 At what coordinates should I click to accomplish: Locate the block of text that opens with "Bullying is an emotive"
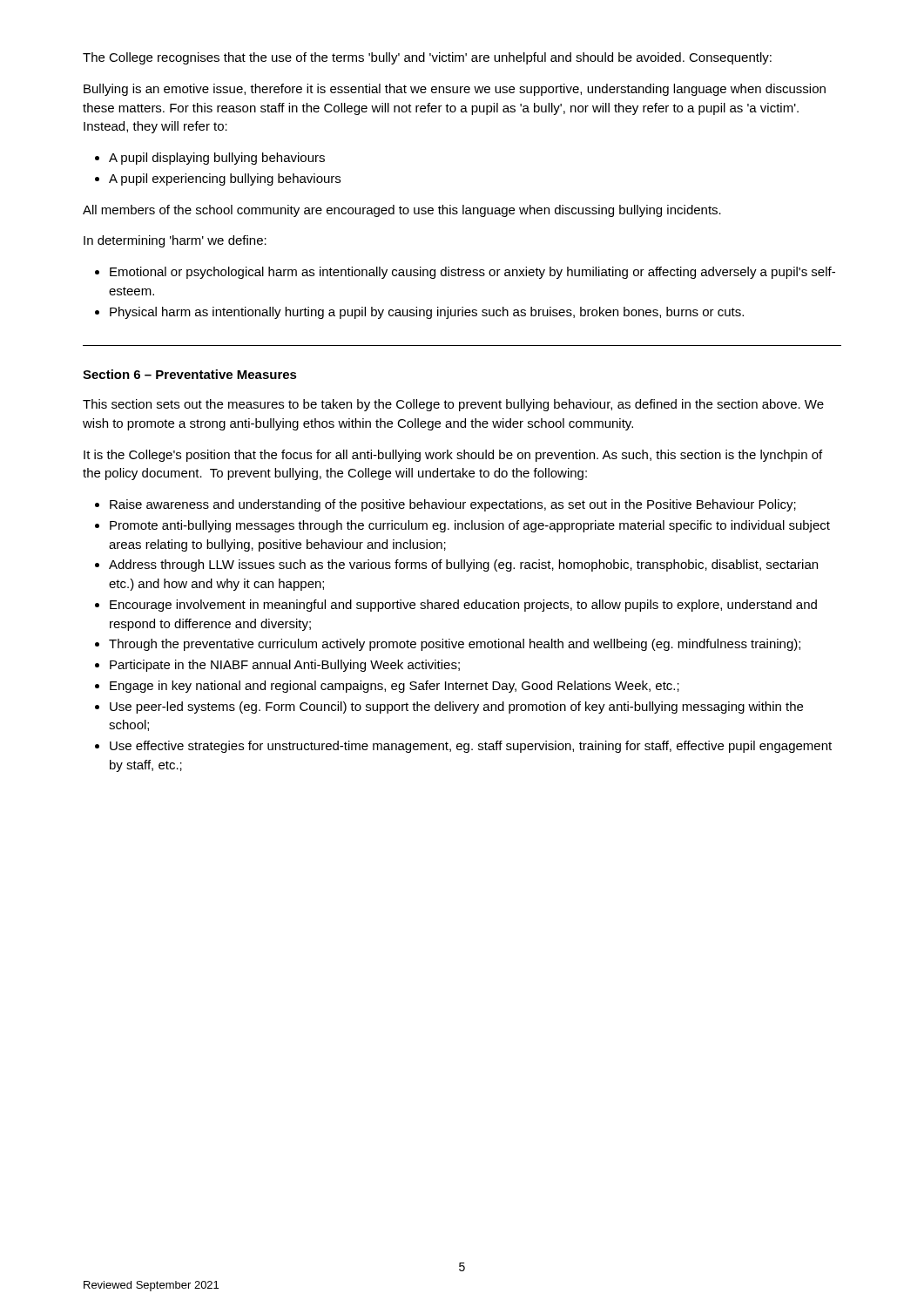click(x=462, y=108)
